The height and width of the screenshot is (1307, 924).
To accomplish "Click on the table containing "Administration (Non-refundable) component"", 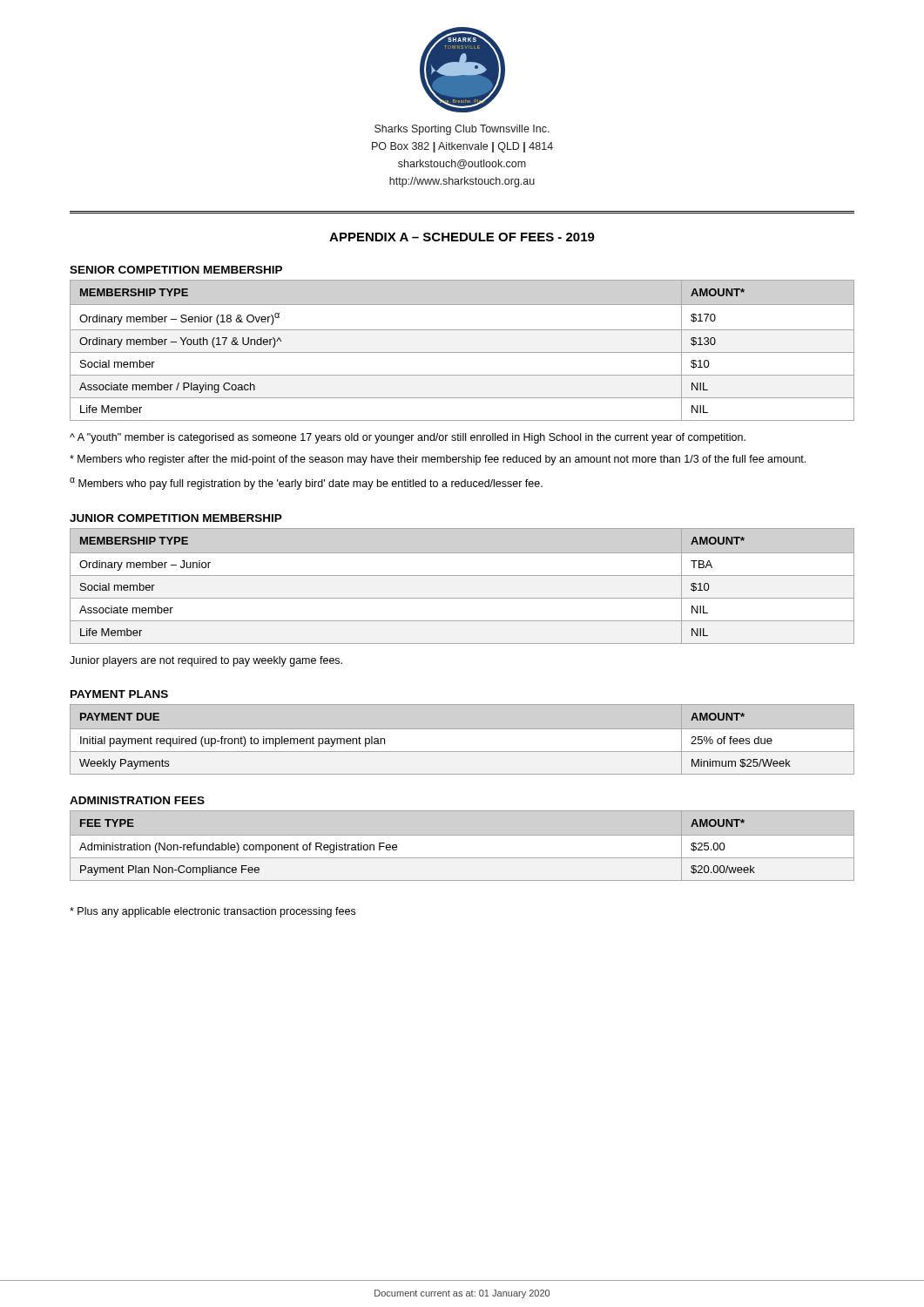I will coord(462,846).
